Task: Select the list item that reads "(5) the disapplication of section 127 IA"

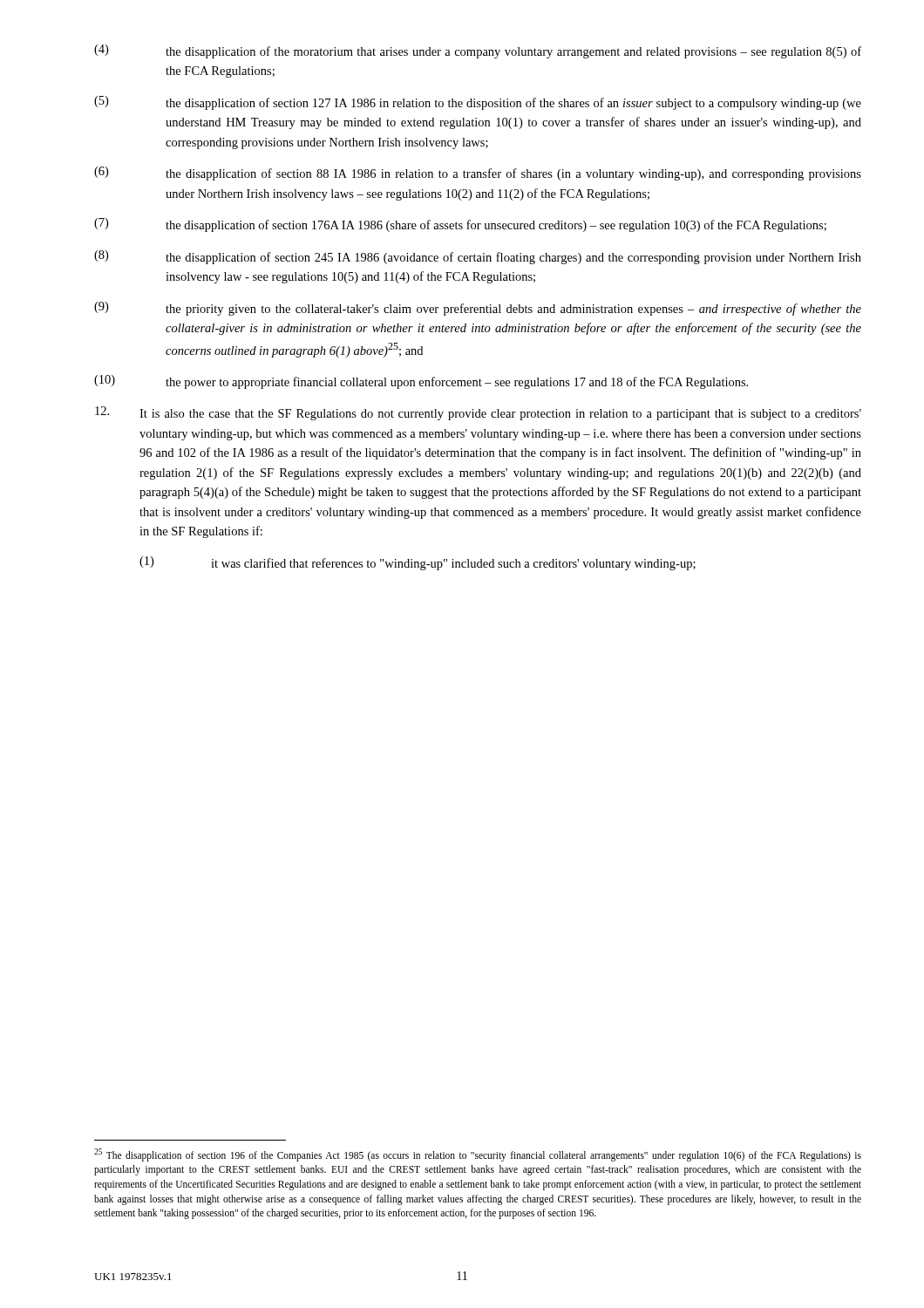Action: [478, 123]
